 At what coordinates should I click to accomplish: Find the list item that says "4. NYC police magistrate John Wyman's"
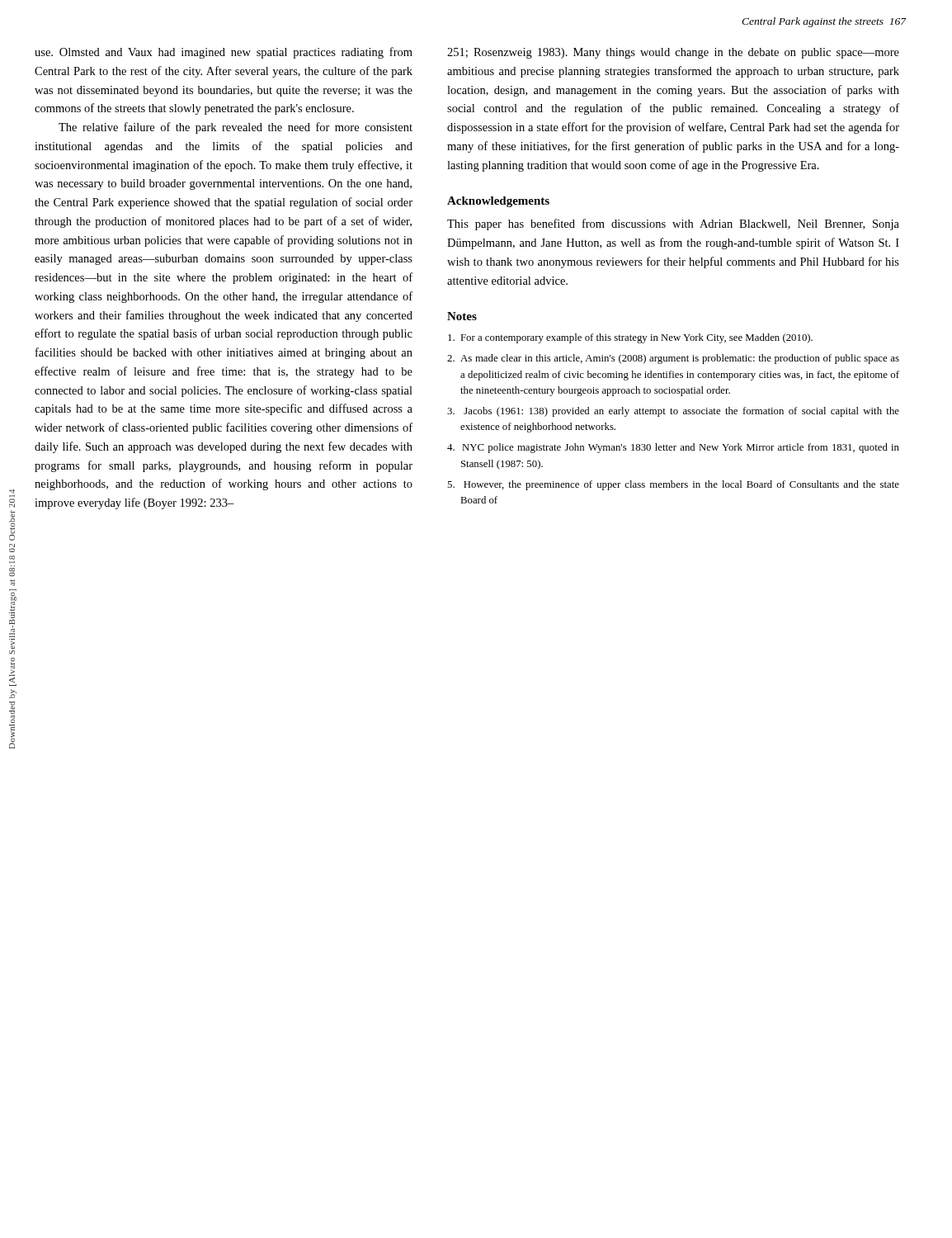673,456
